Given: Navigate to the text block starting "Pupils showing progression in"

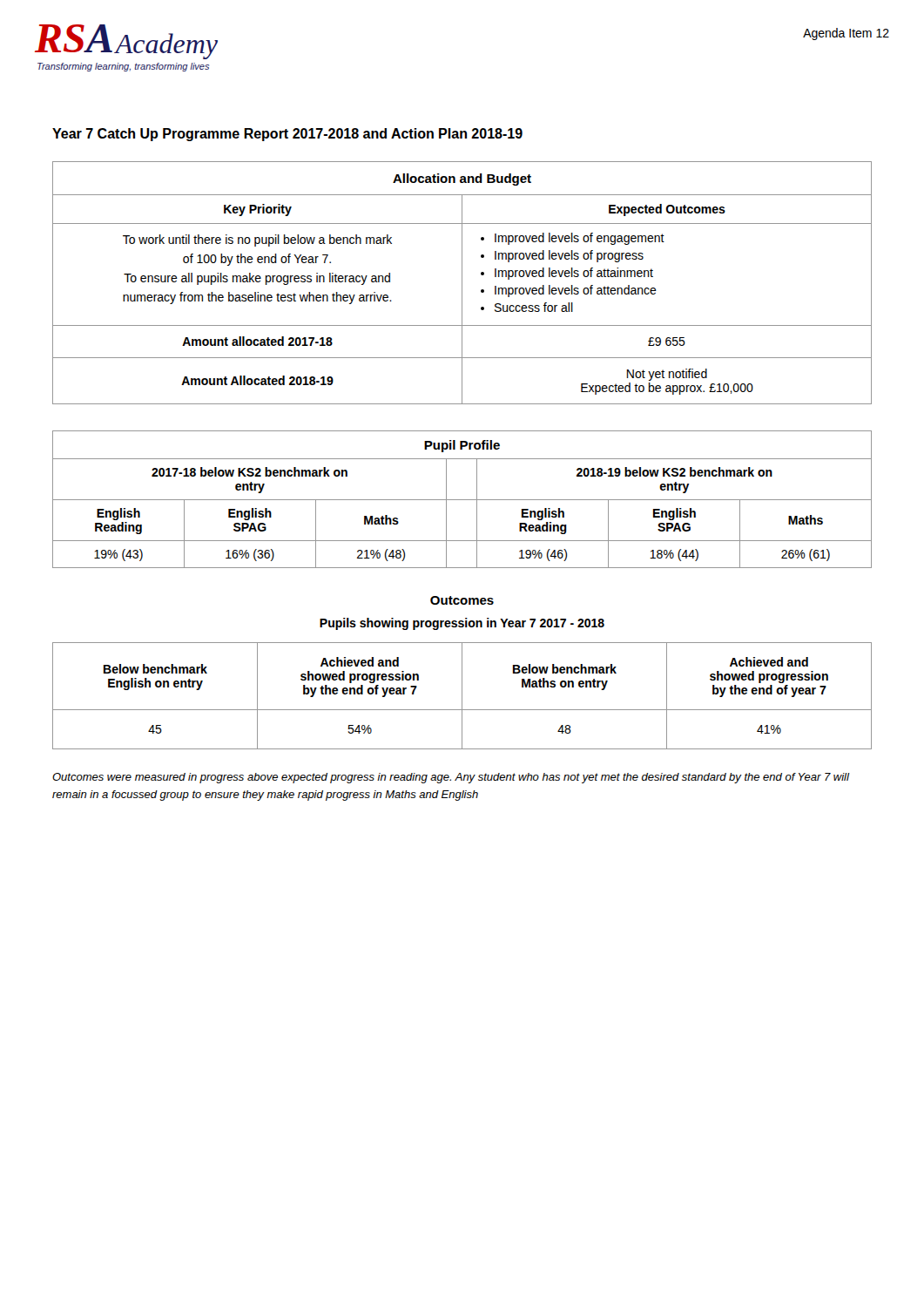Looking at the screenshot, I should 462,623.
